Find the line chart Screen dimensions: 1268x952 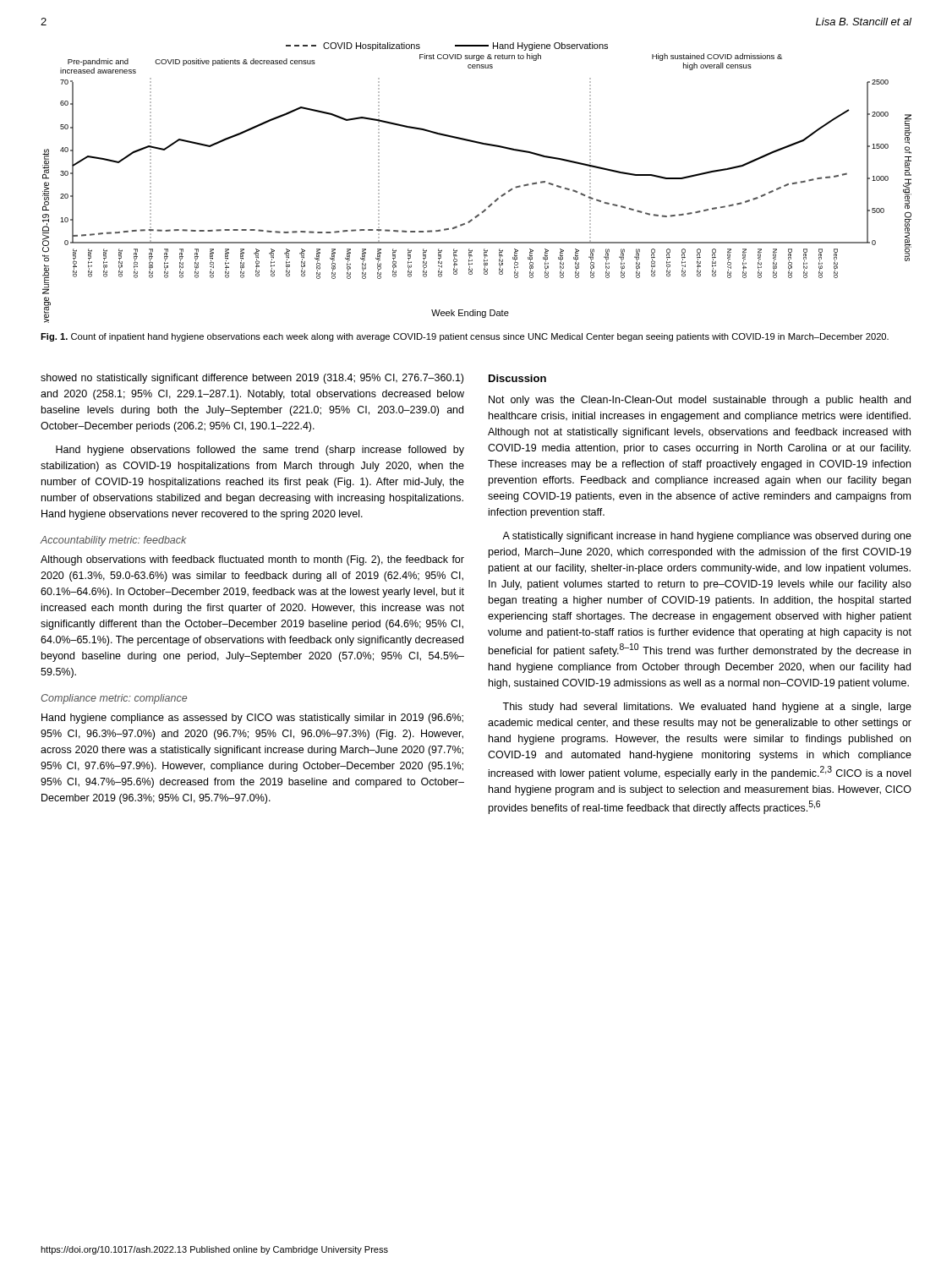(x=476, y=179)
